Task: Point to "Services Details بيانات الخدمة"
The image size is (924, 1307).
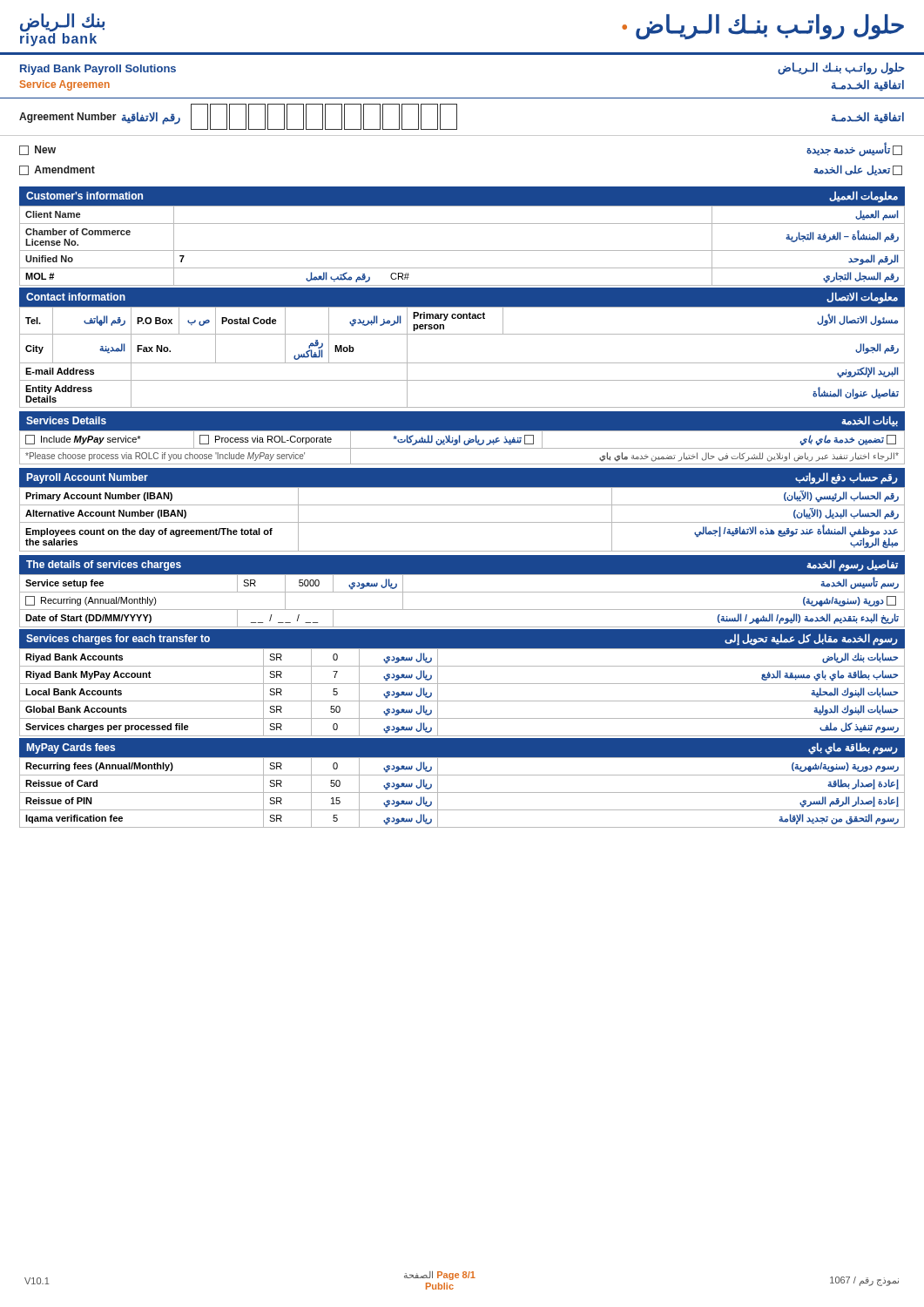Action: (462, 421)
